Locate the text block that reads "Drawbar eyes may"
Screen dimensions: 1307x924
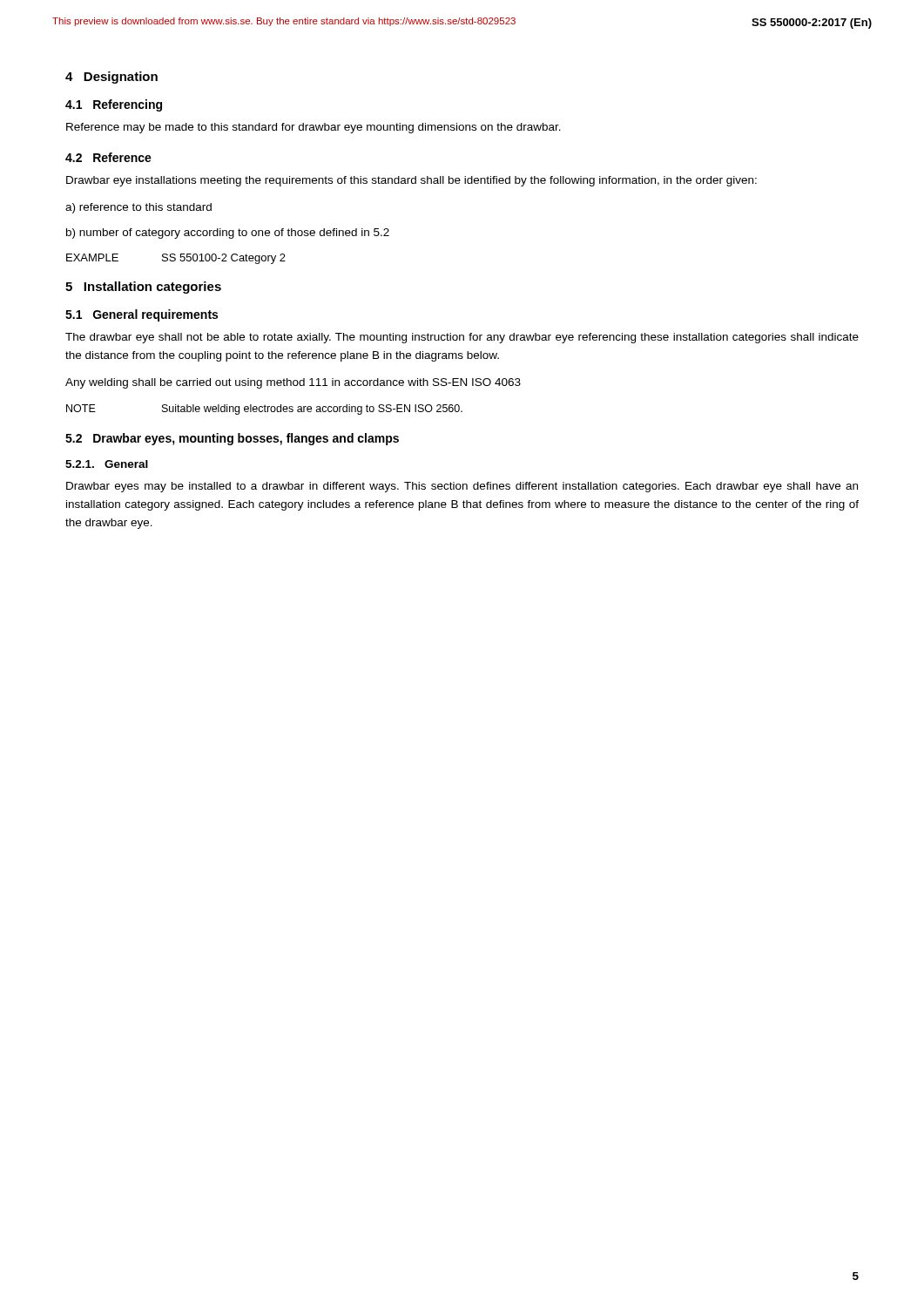(x=462, y=504)
